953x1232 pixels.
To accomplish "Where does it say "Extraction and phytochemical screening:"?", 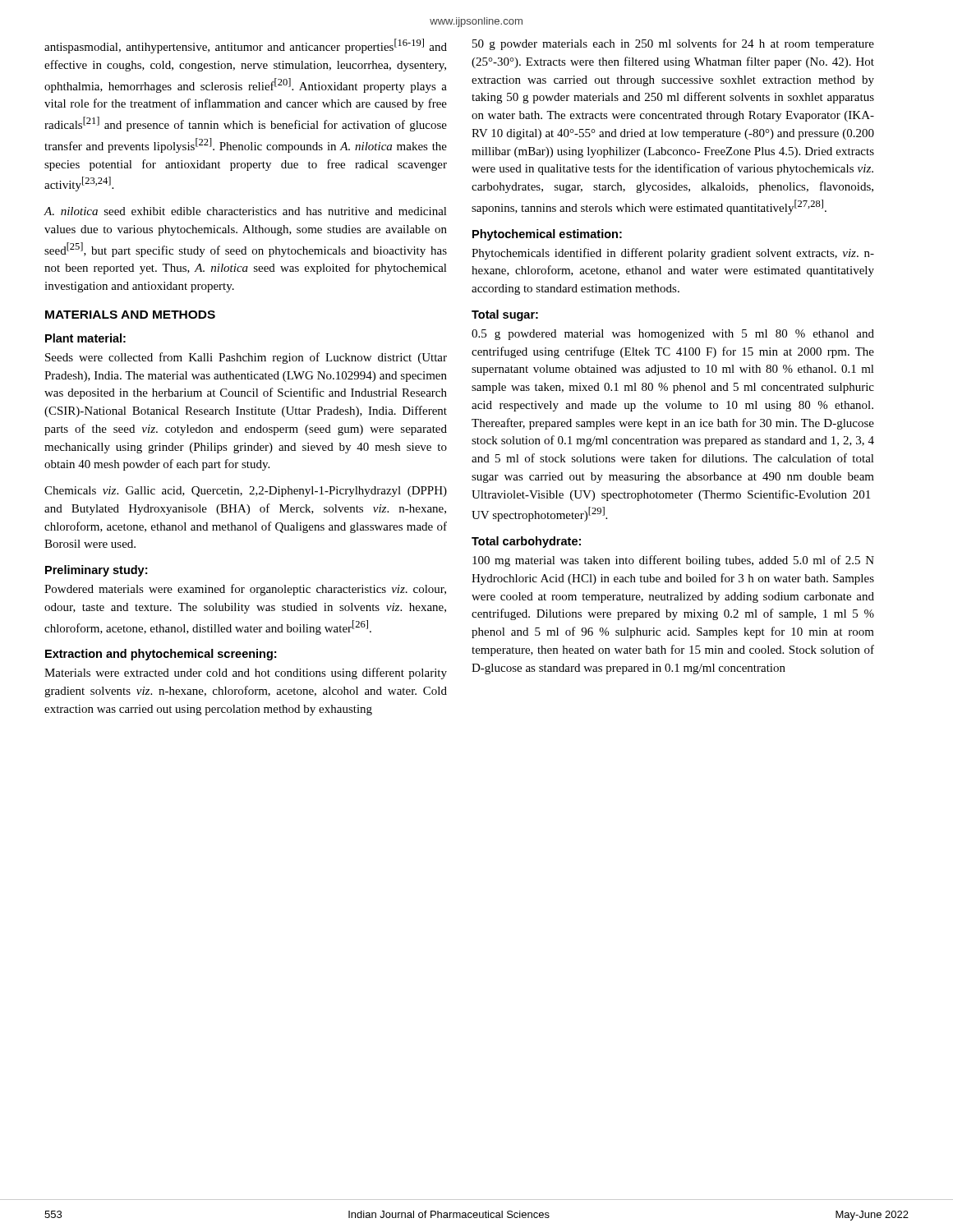I will click(161, 654).
